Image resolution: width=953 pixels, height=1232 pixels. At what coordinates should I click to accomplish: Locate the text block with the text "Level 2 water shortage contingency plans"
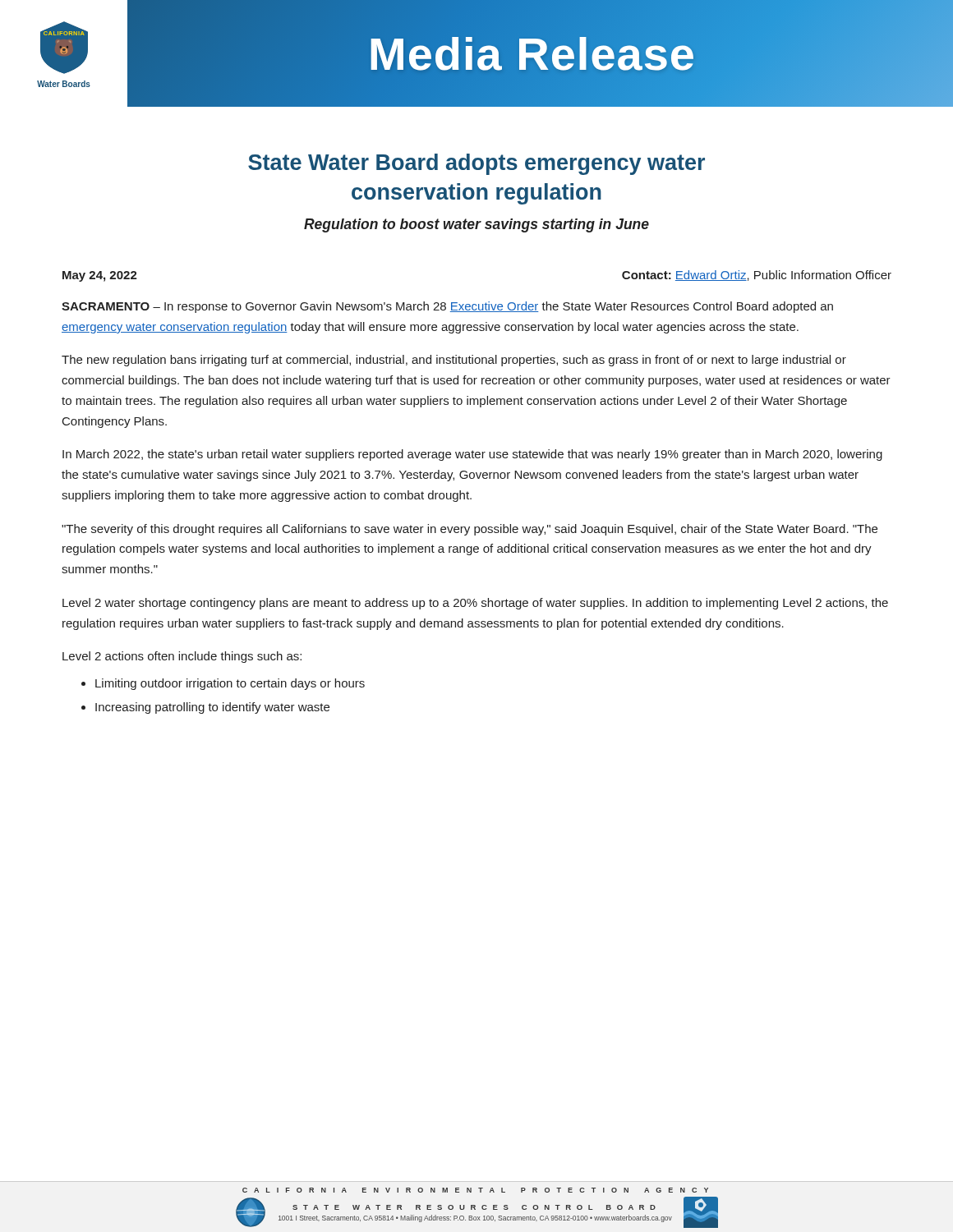[475, 612]
